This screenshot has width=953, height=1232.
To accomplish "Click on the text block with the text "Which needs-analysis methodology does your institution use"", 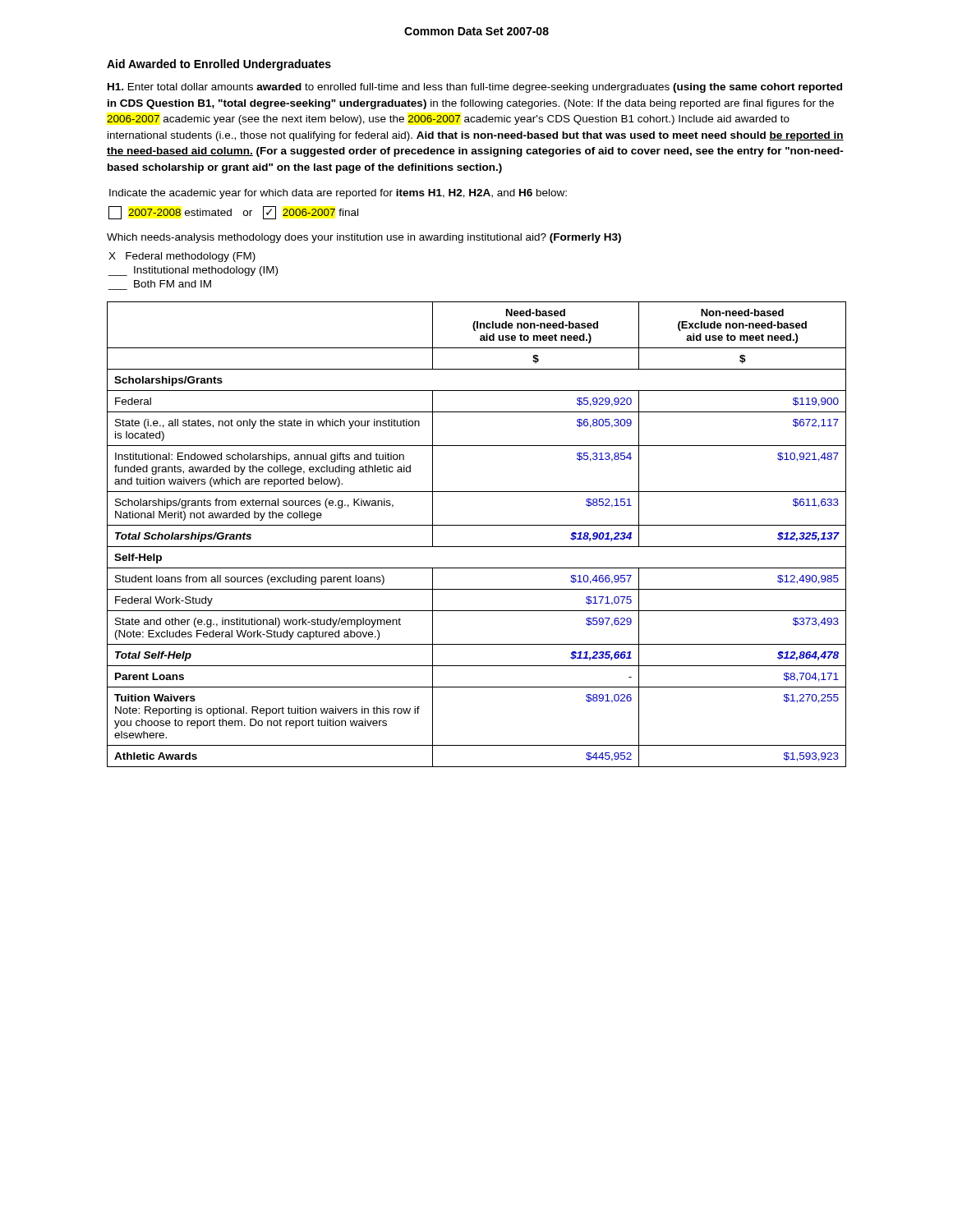I will click(x=364, y=237).
